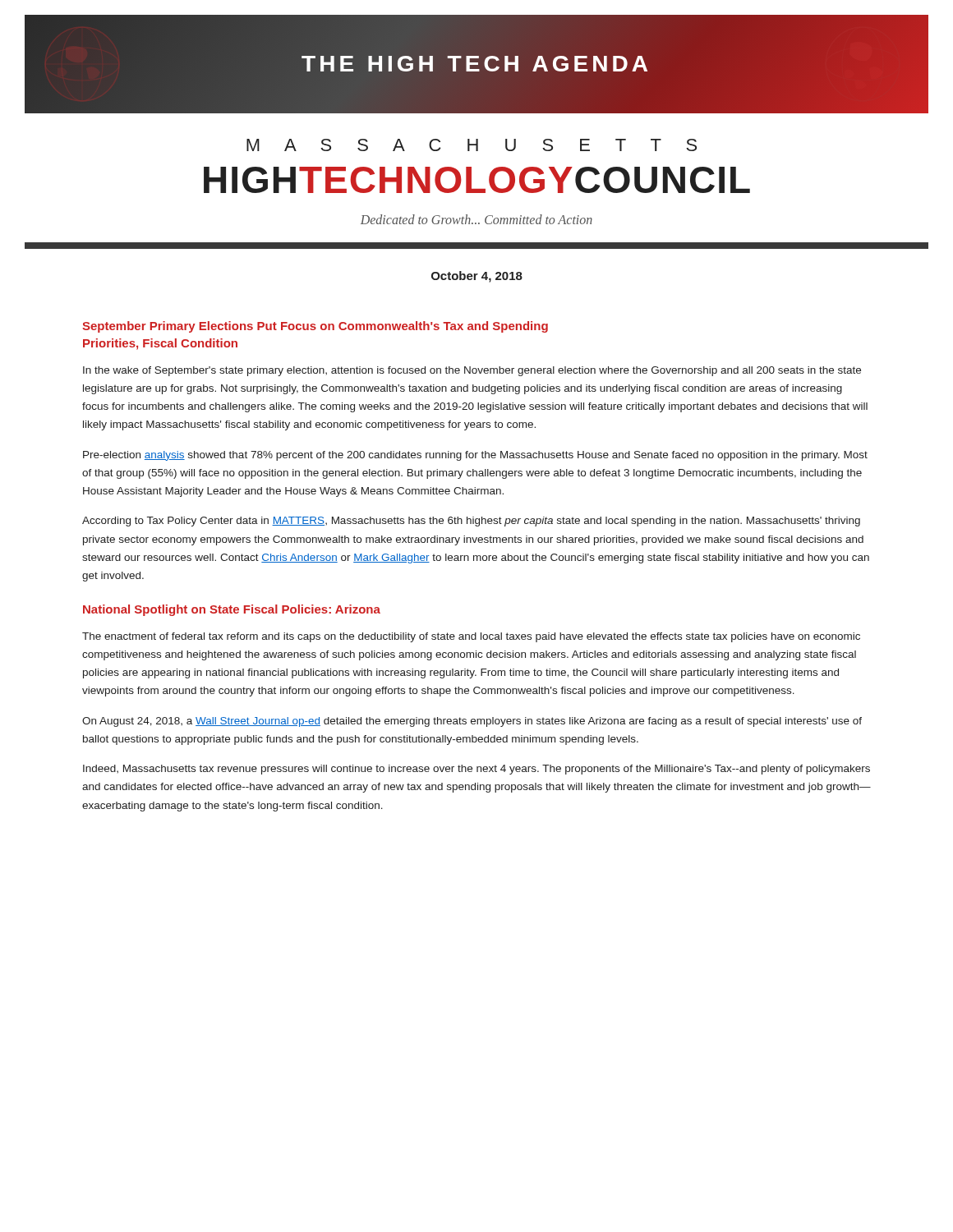This screenshot has height=1232, width=953.
Task: Locate the section header that opens with "September Primary Elections"
Action: 476,334
